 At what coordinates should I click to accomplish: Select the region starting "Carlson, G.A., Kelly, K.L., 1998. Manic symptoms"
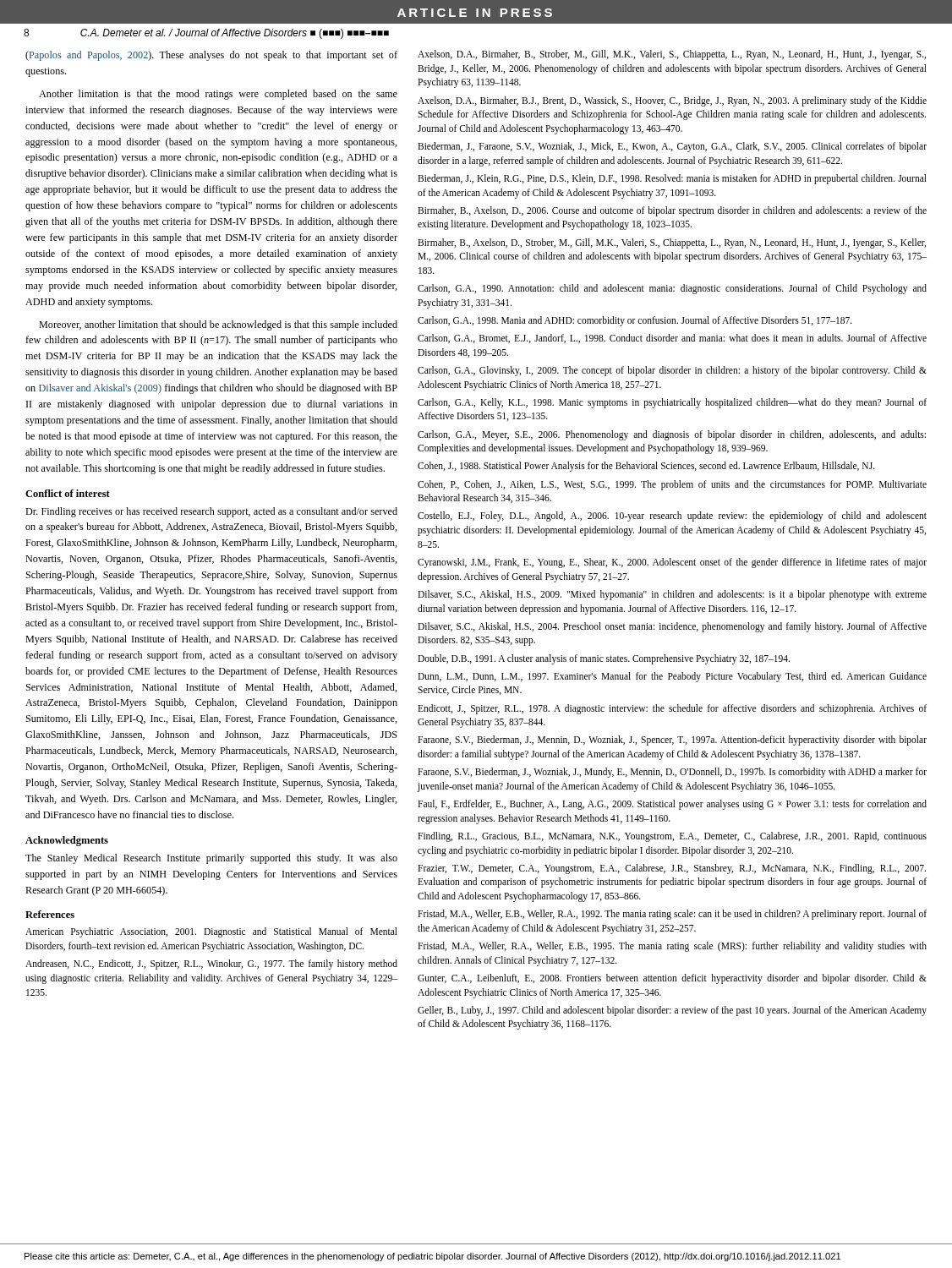(672, 410)
